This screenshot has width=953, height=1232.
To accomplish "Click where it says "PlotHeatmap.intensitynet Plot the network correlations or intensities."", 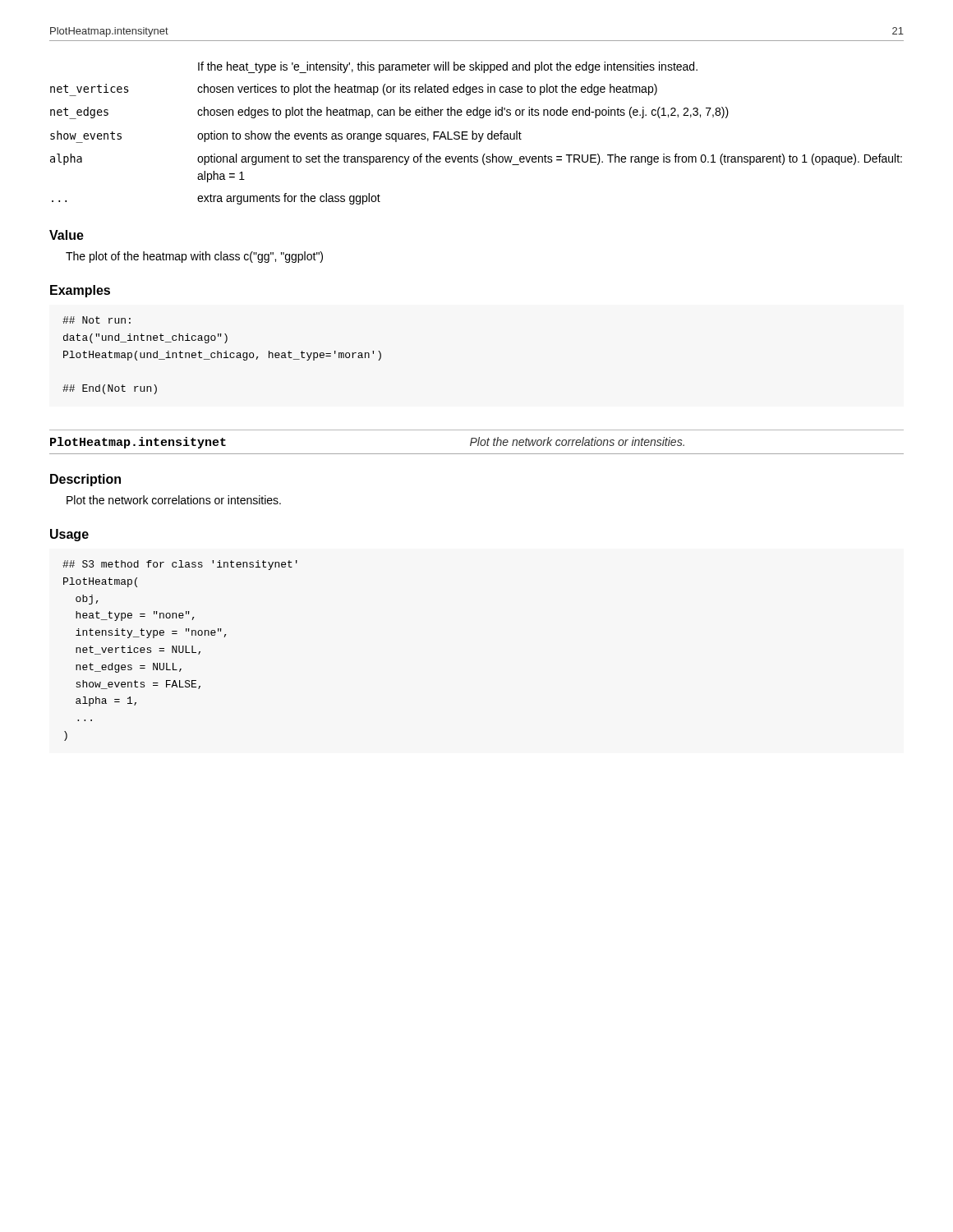I will tap(476, 443).
